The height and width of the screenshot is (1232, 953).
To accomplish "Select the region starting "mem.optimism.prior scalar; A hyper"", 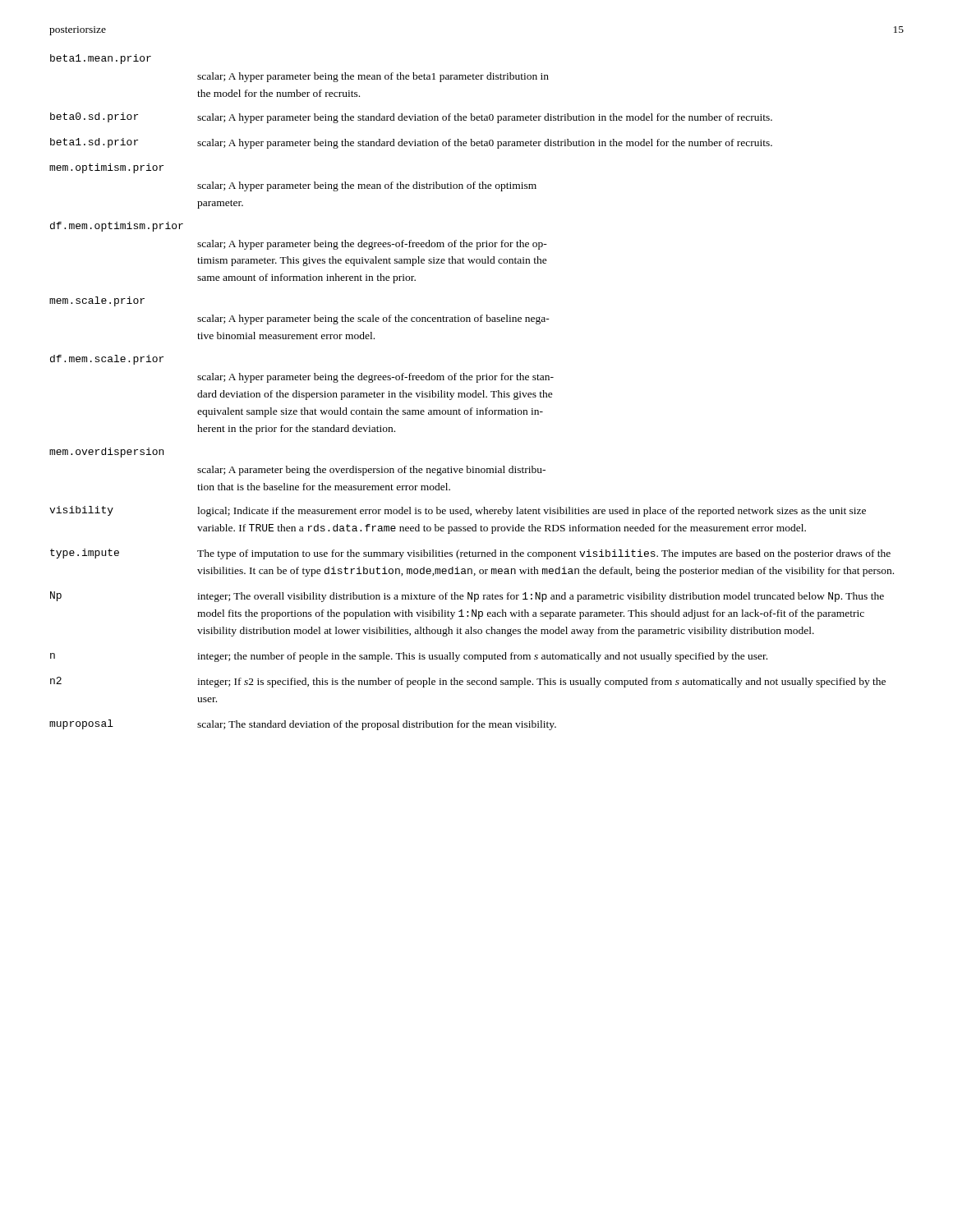I will pyautogui.click(x=476, y=186).
